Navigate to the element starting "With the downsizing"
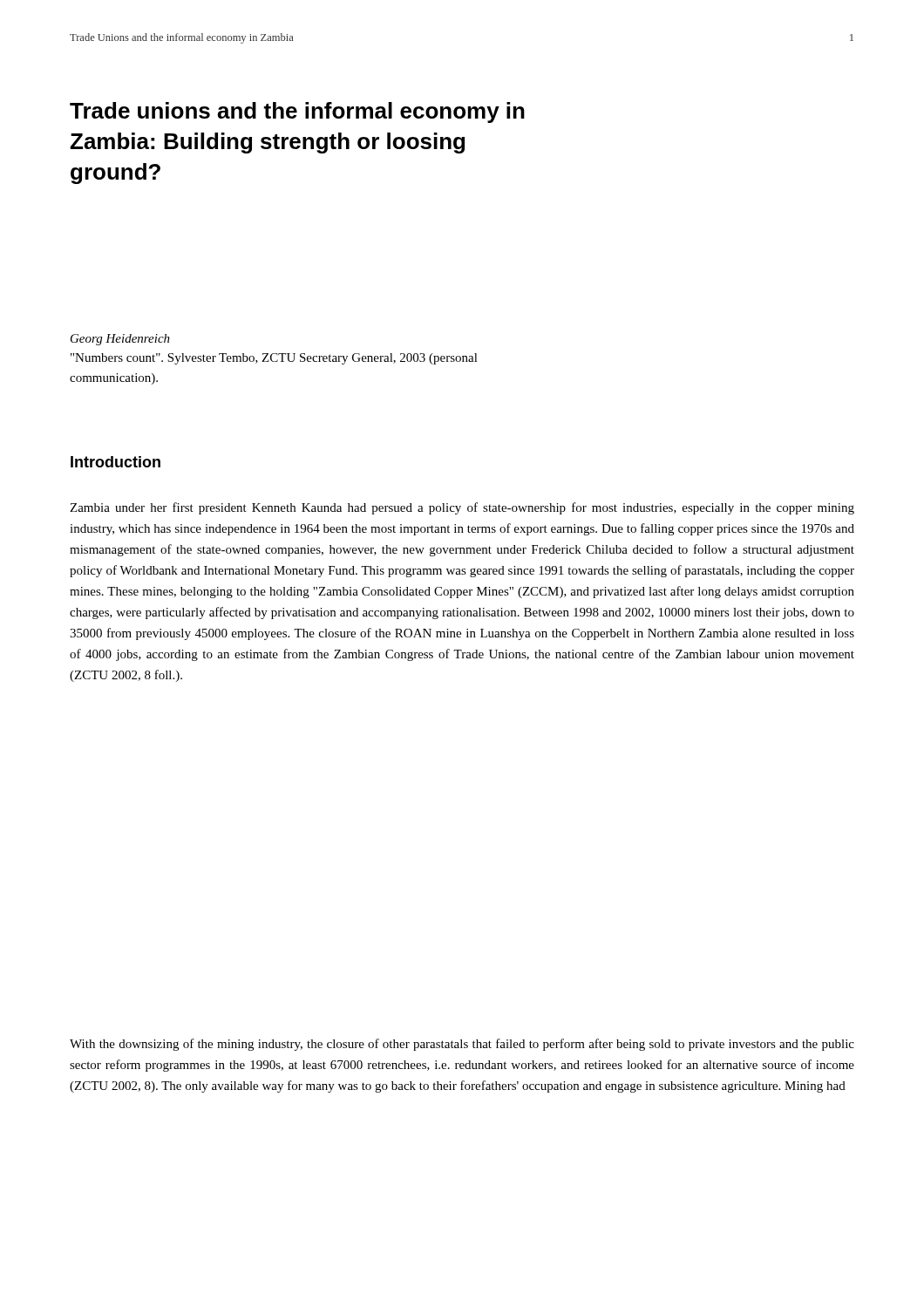Viewport: 924px width, 1308px height. click(462, 1065)
